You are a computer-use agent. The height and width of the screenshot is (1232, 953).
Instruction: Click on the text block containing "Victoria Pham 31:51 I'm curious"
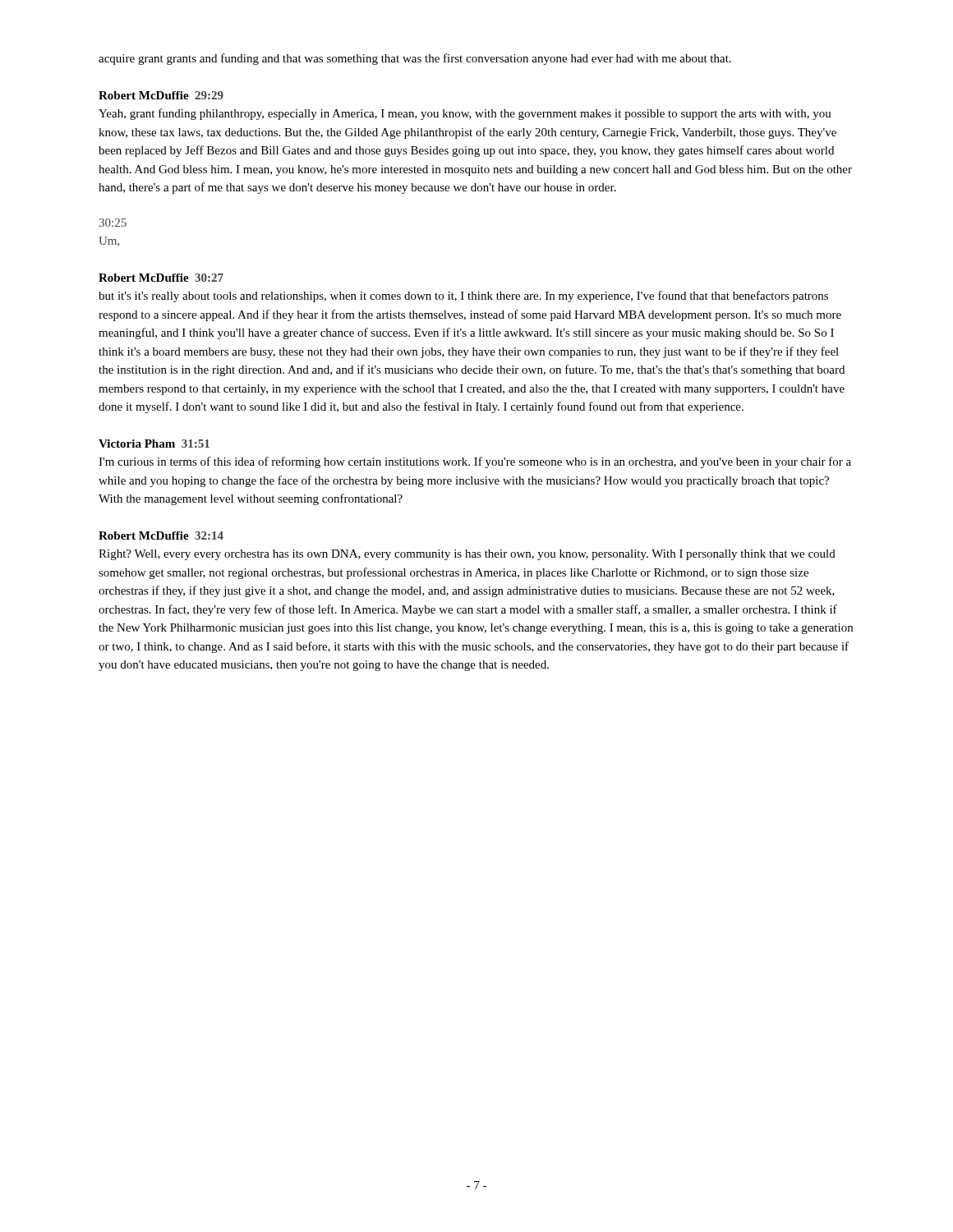476,471
